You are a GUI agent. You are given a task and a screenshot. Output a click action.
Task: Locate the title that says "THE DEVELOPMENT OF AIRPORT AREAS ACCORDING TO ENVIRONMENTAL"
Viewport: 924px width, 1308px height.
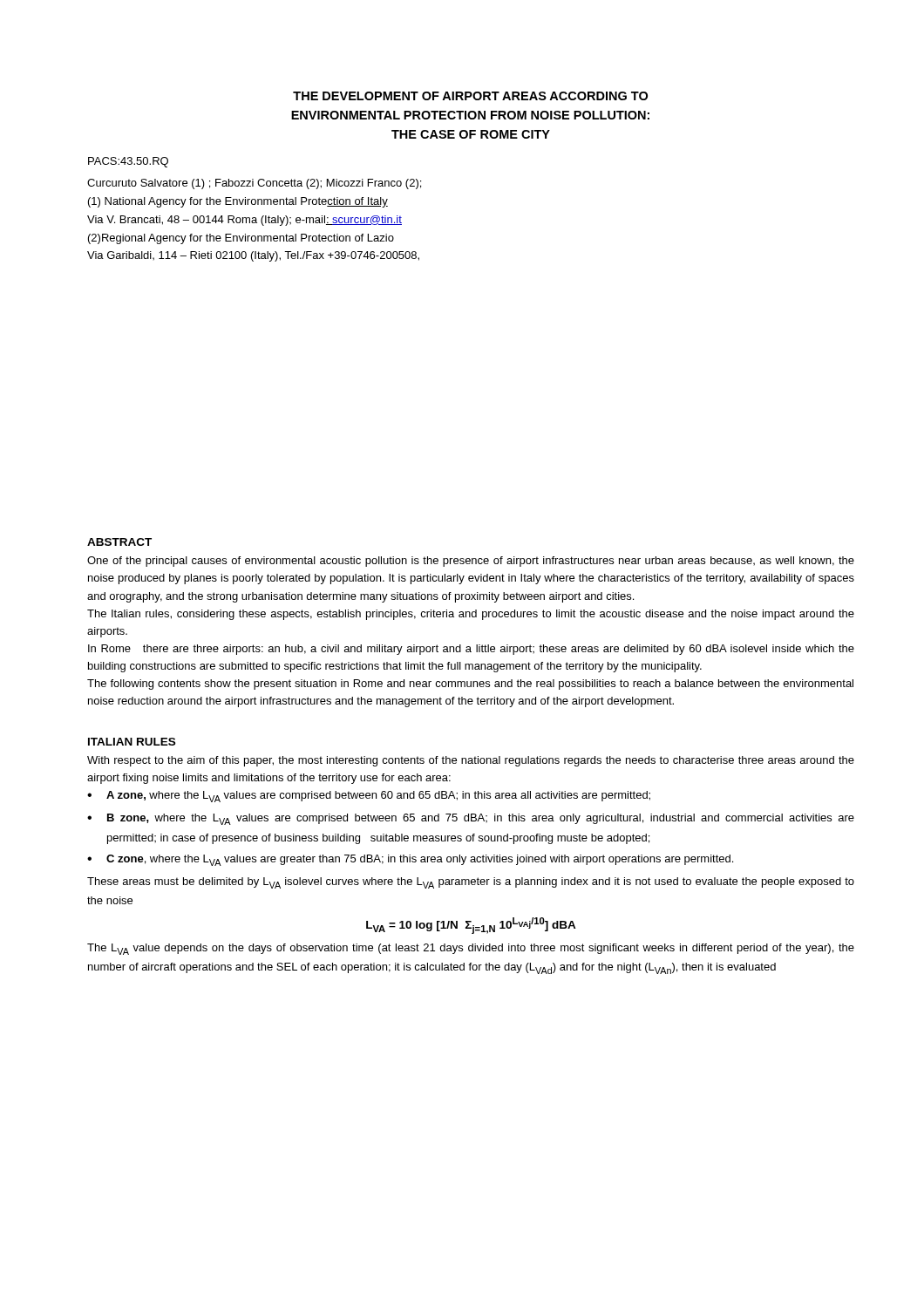[x=471, y=115]
